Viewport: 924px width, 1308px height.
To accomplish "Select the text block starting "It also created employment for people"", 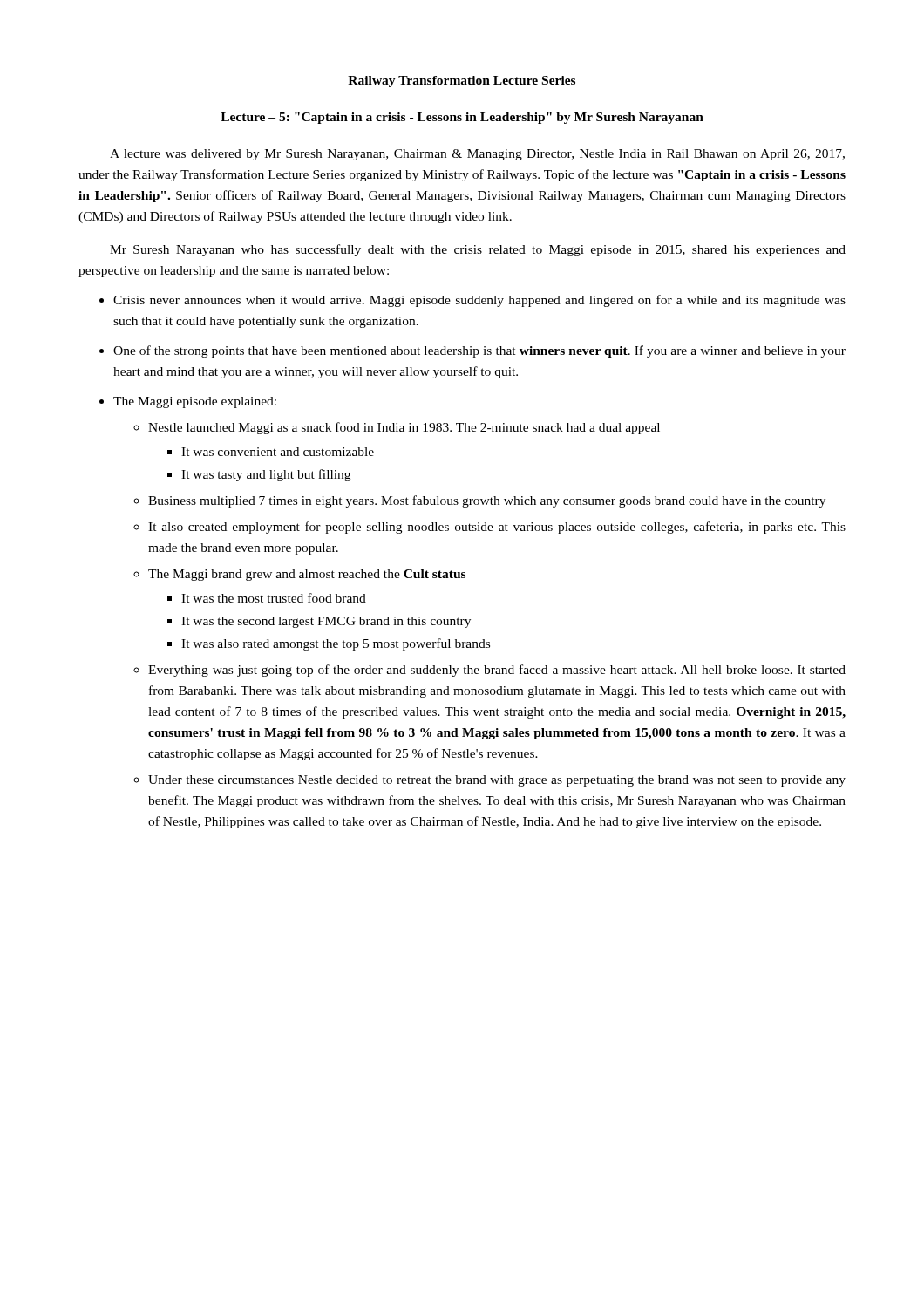I will [x=497, y=537].
